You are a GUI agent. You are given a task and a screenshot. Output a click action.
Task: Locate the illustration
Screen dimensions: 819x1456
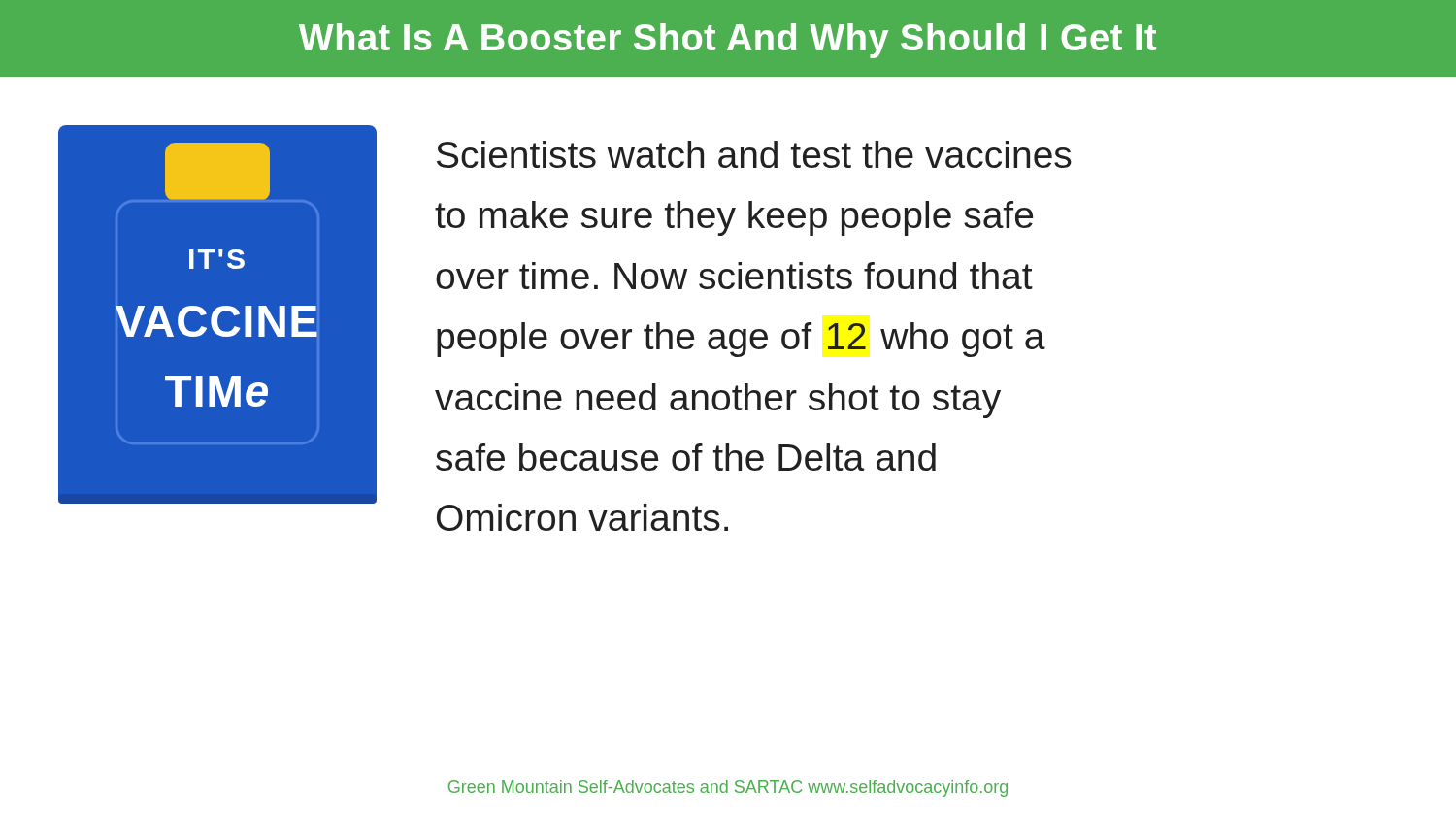tap(217, 316)
